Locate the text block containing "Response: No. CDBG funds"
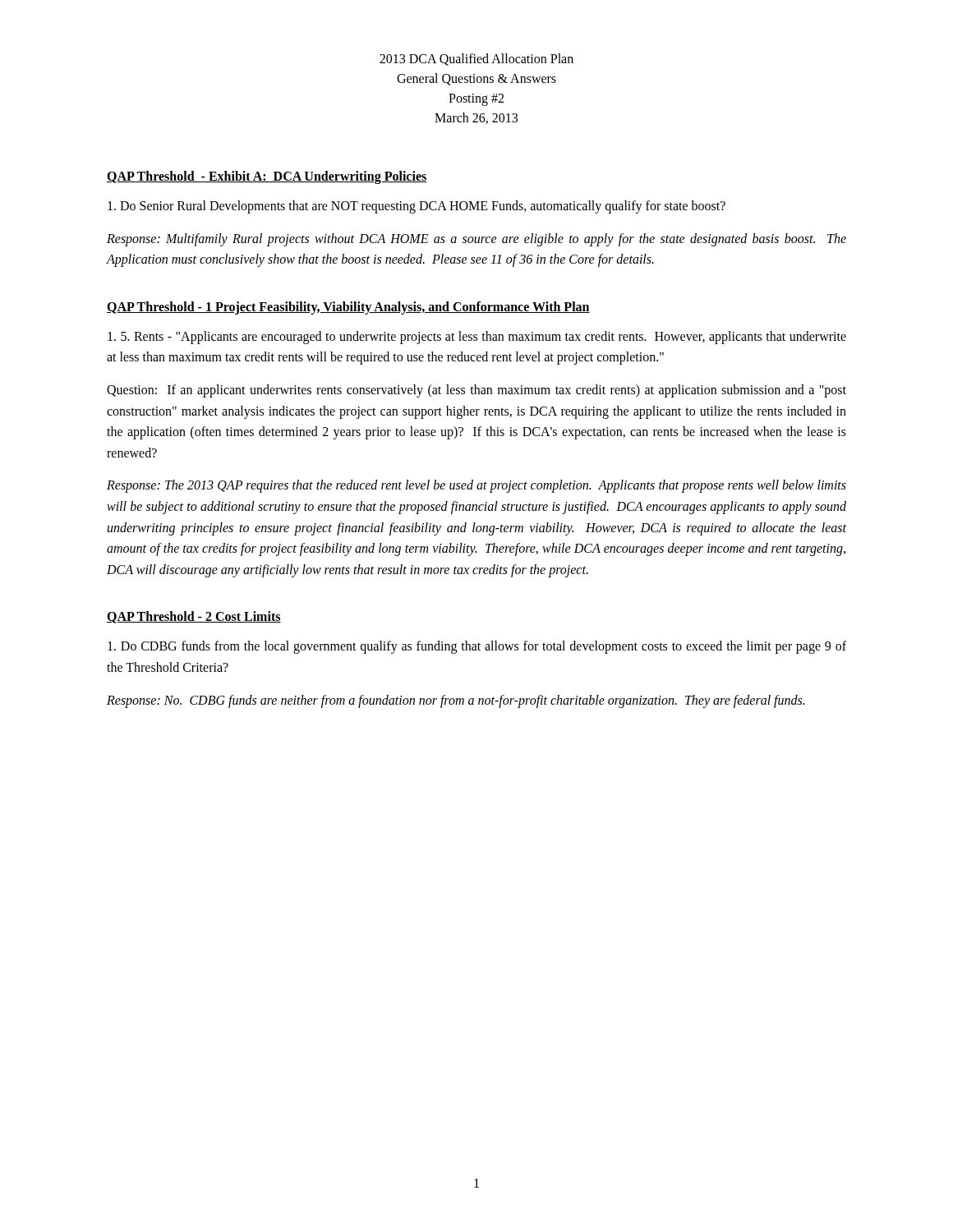This screenshot has width=953, height=1232. pos(456,700)
